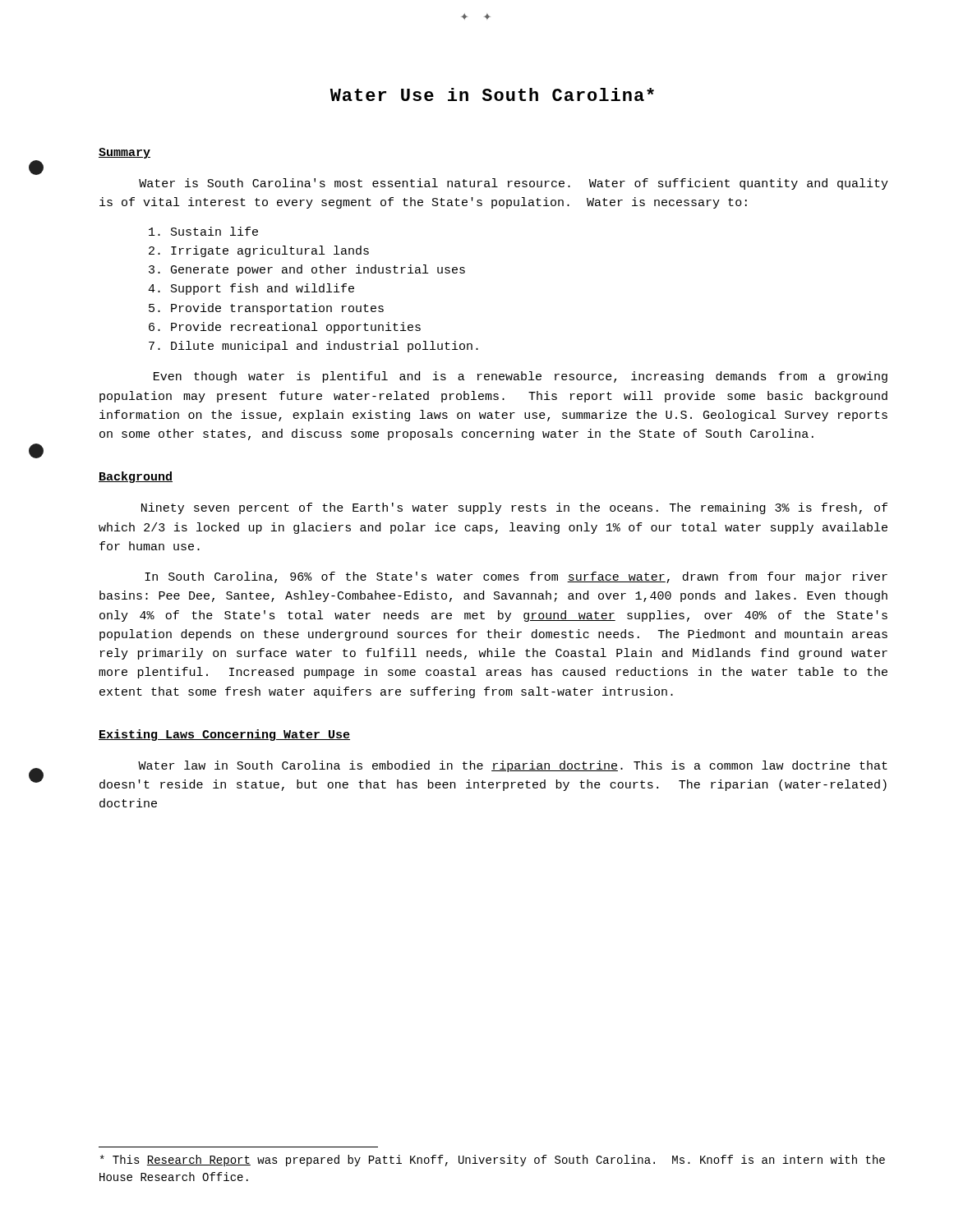Point to "Existing Laws Concerning Water Use"
Viewport: 954px width, 1232px height.
[224, 735]
